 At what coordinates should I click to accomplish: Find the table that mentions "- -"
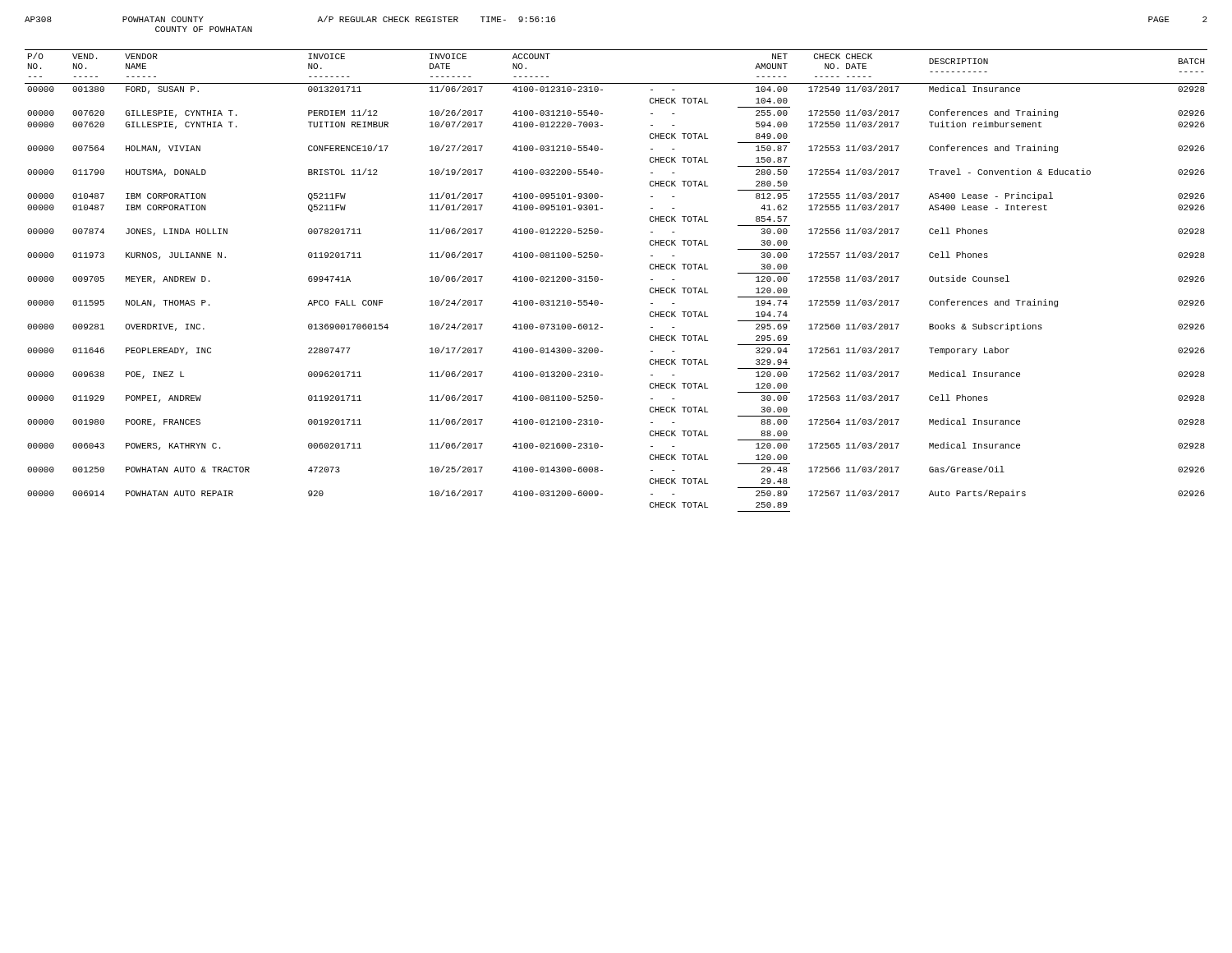(x=616, y=281)
